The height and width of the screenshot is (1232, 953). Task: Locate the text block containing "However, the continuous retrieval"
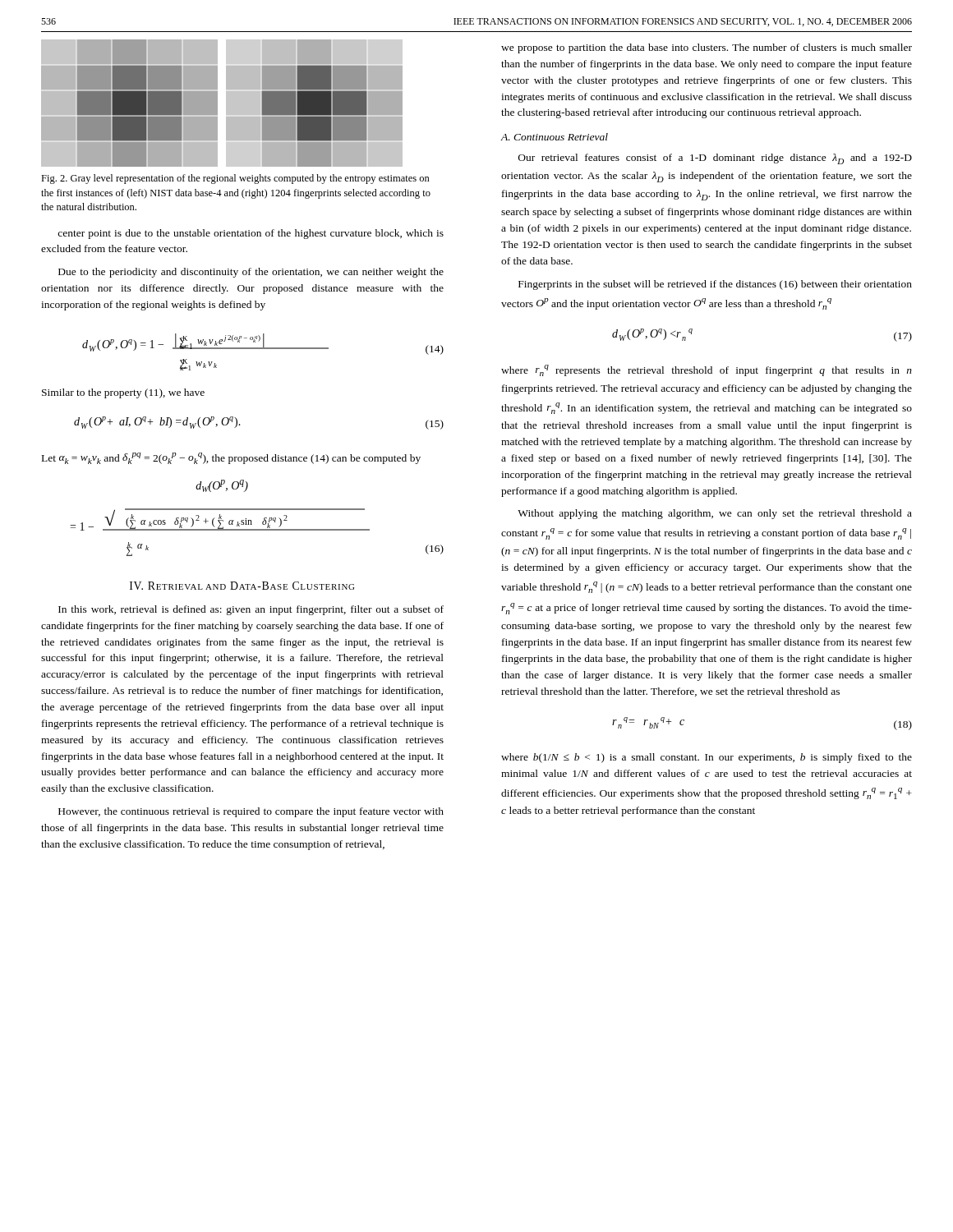242,827
